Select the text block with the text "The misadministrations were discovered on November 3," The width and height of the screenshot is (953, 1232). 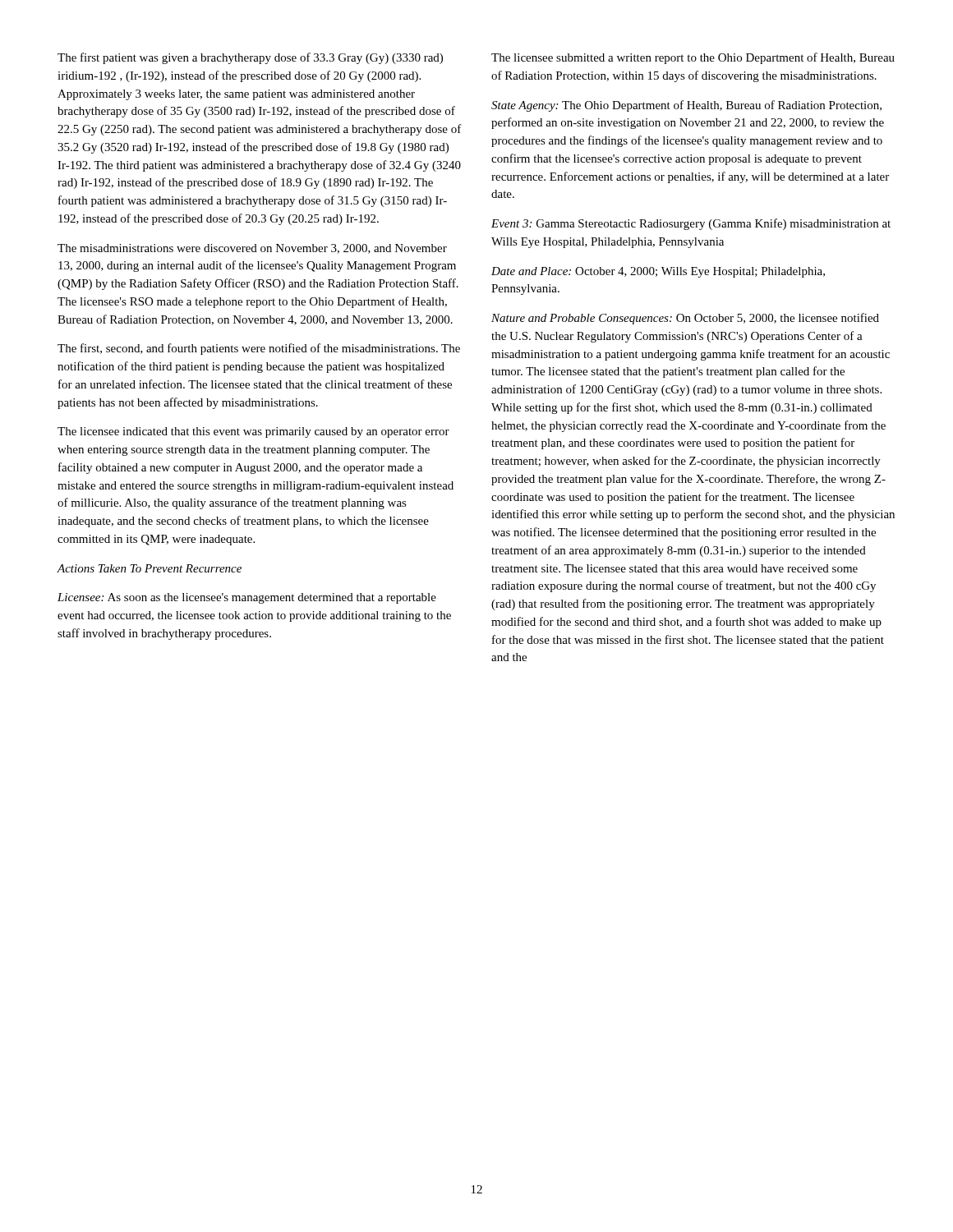coord(260,284)
